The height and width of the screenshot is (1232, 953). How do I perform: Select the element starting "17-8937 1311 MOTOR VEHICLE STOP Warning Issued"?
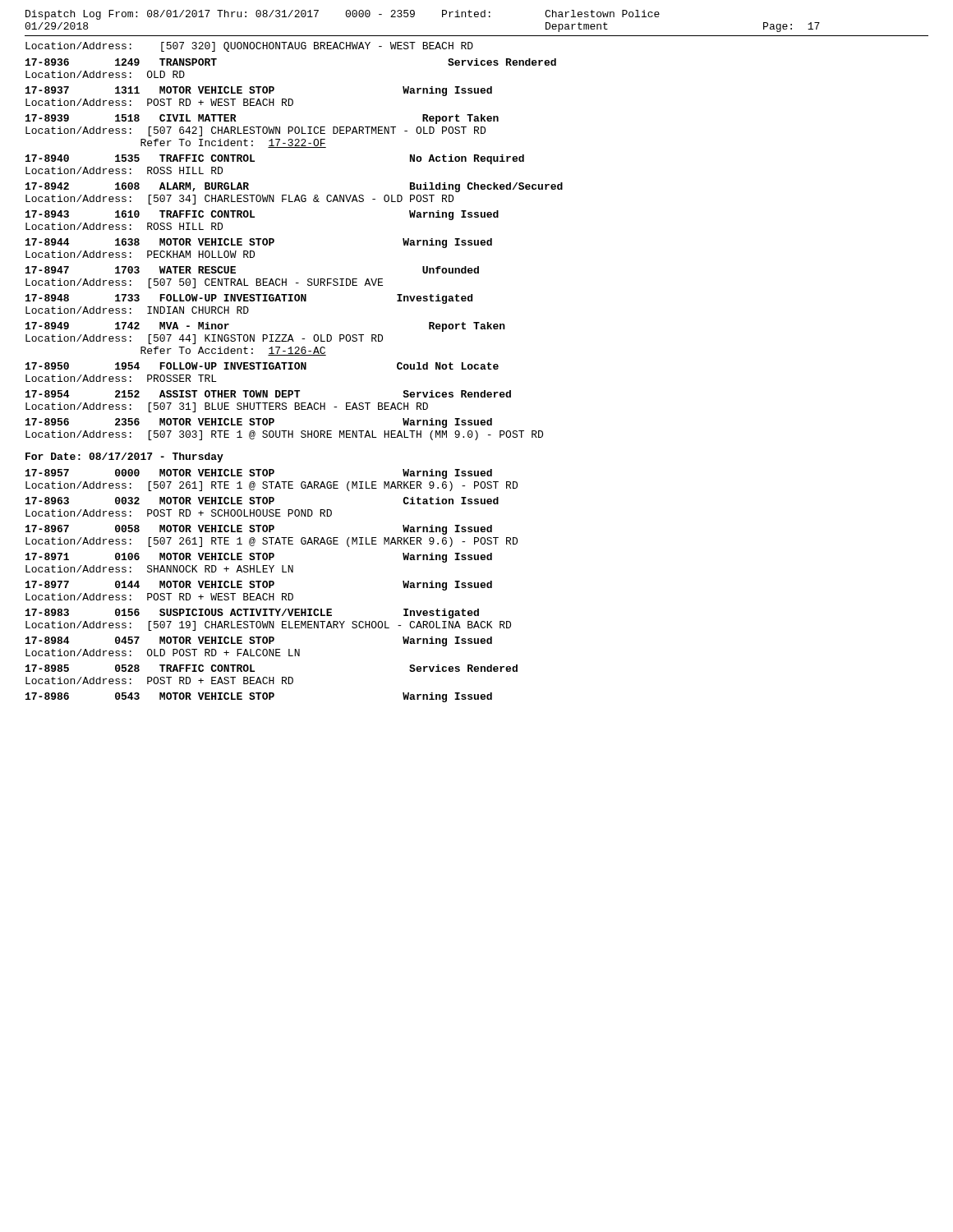click(x=476, y=97)
